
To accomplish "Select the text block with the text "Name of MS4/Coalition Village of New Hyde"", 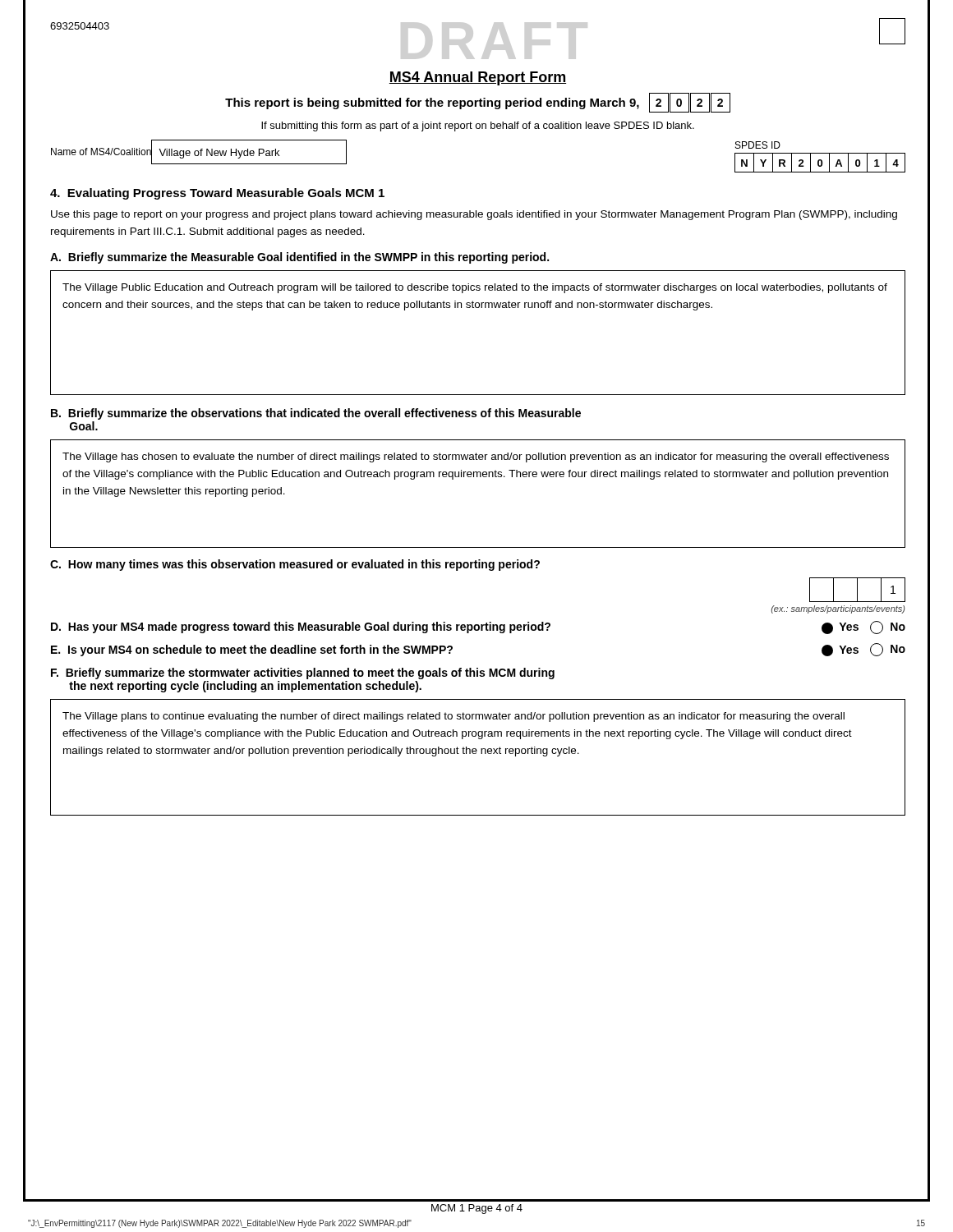I will pos(246,156).
